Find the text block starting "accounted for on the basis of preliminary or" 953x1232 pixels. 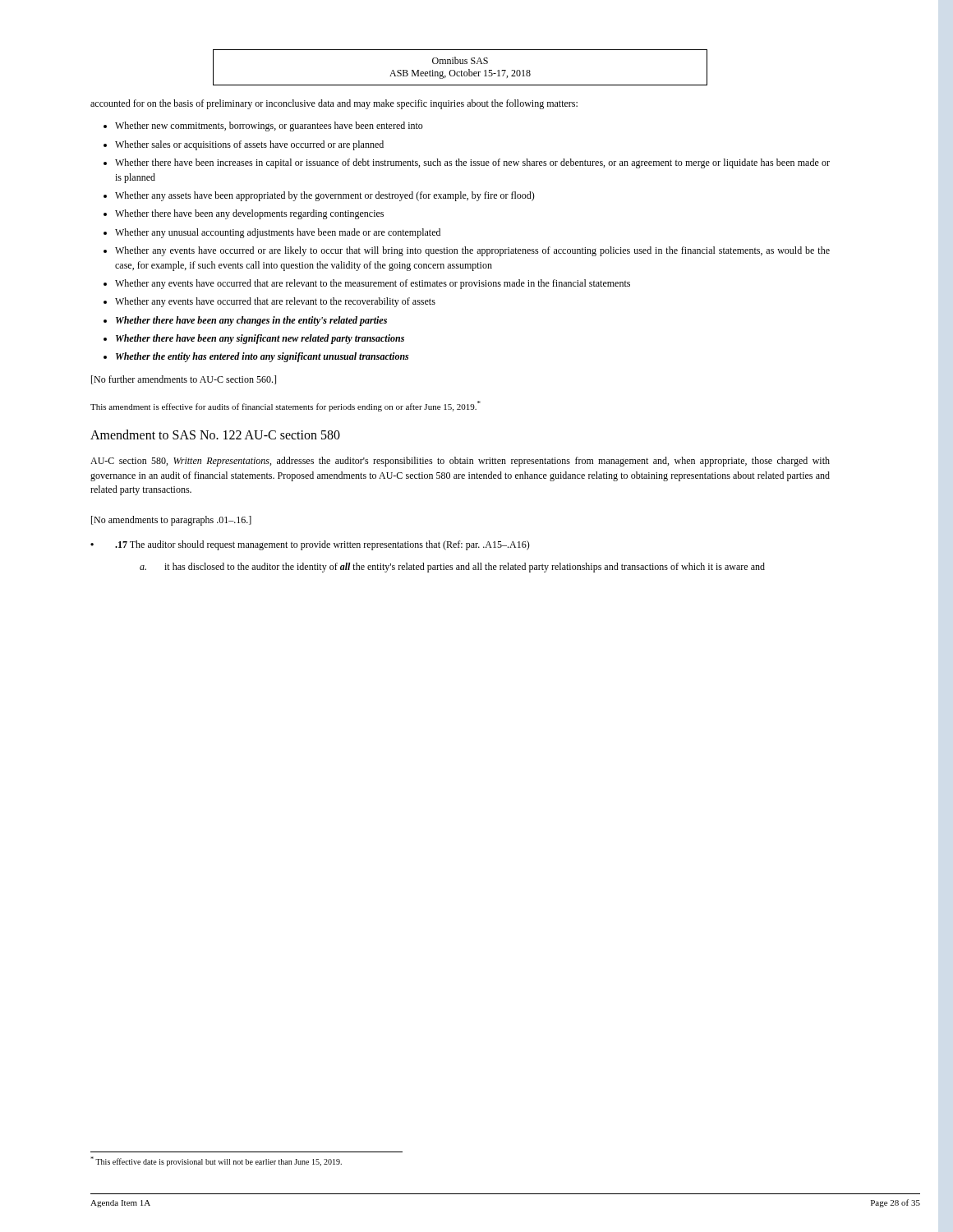(x=334, y=103)
